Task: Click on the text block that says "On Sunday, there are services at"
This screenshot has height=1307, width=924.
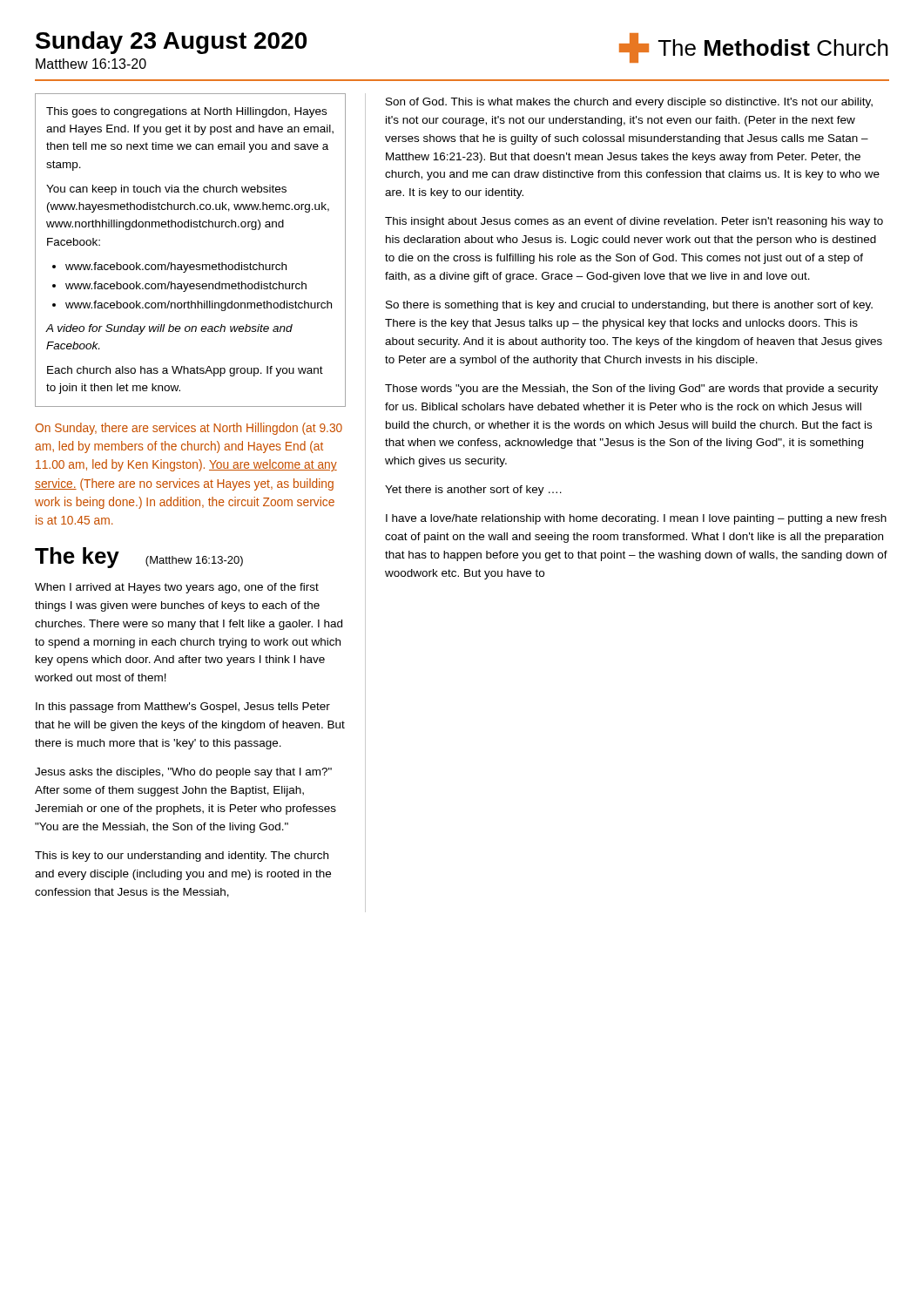Action: (x=189, y=474)
